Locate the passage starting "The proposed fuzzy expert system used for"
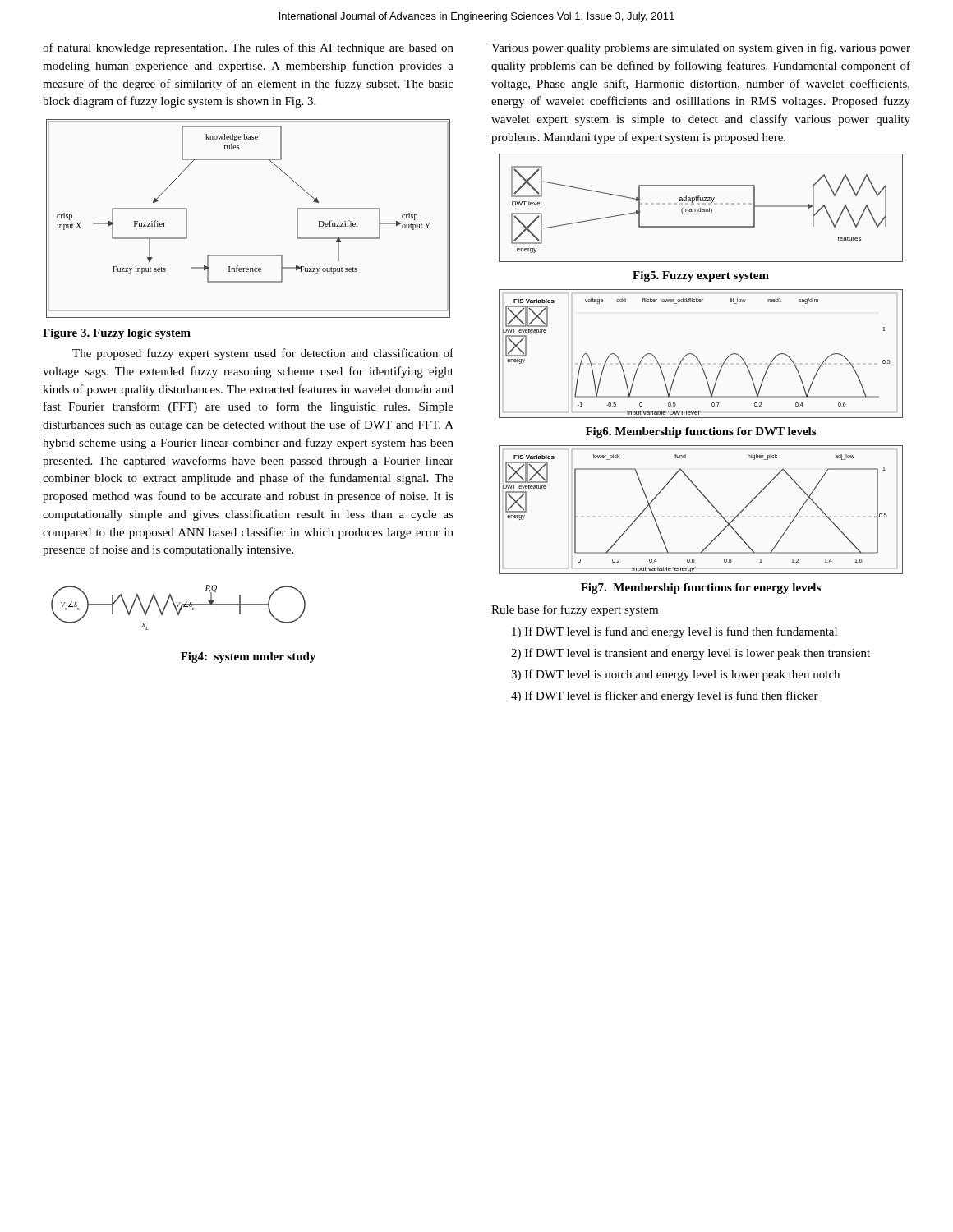This screenshot has width=953, height=1232. pos(248,452)
